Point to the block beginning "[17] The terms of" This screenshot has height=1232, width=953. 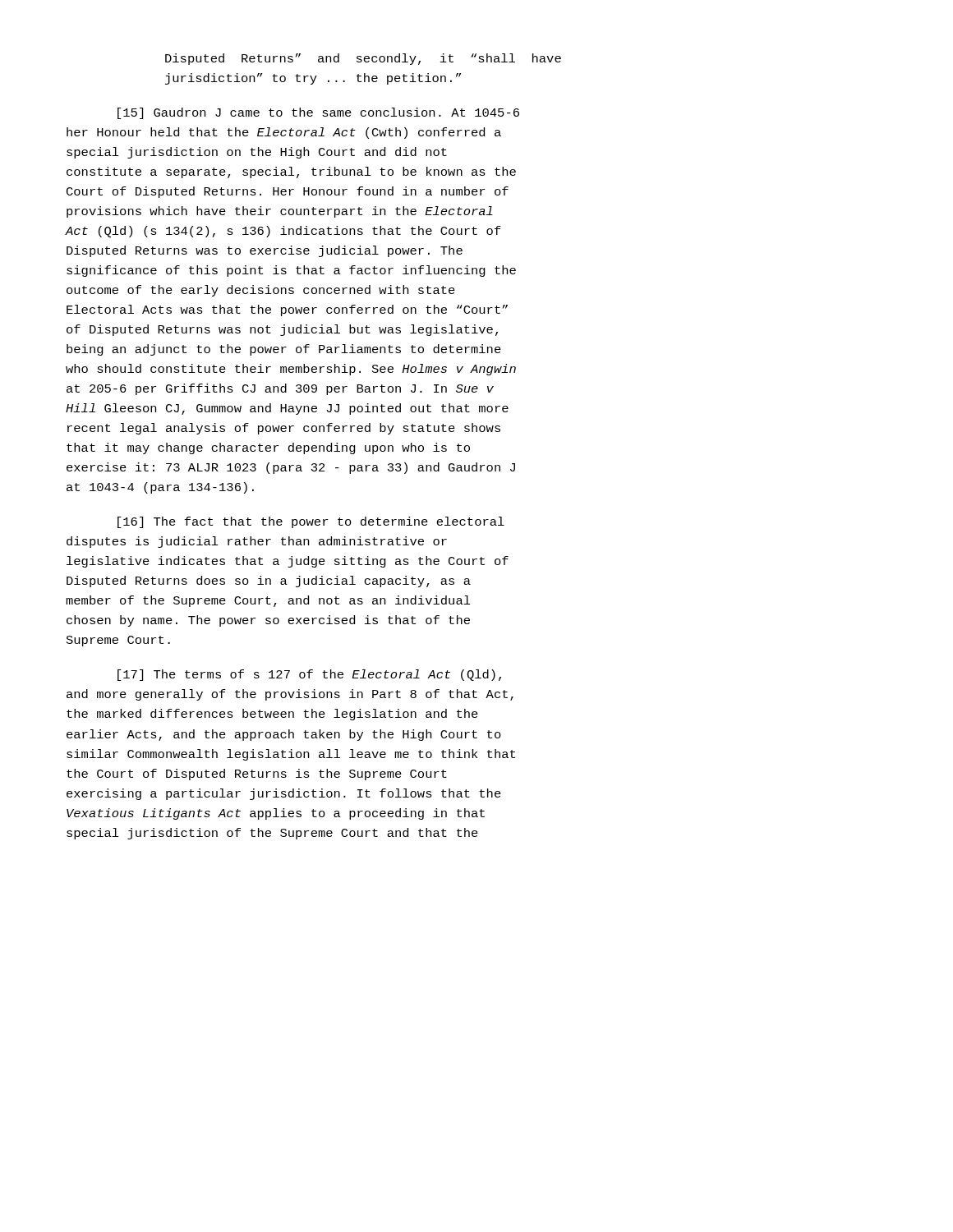click(x=291, y=754)
